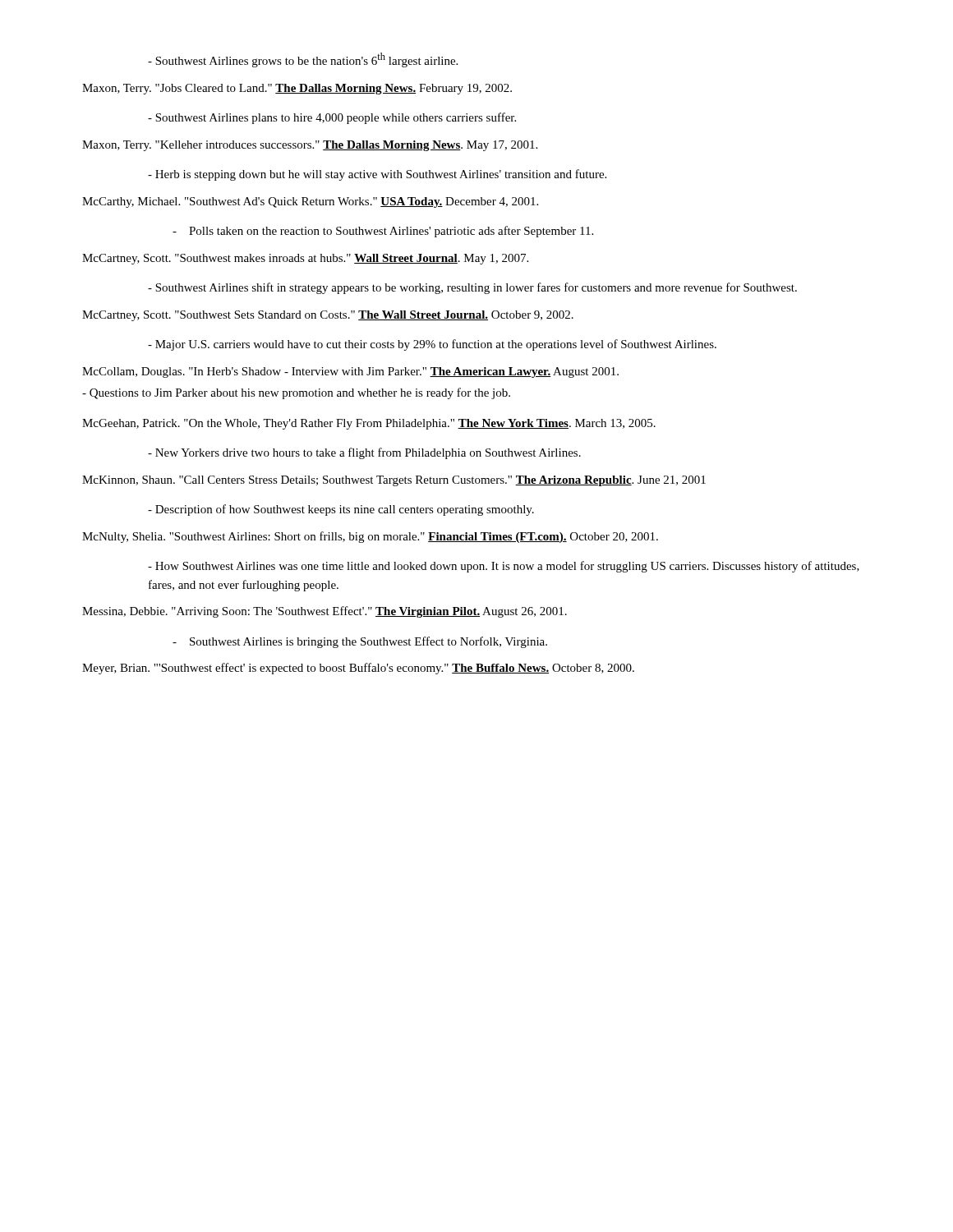Select the text block that reads "McNulty, Shelia. "Southwest Airlines: Short on frills,"

click(476, 536)
